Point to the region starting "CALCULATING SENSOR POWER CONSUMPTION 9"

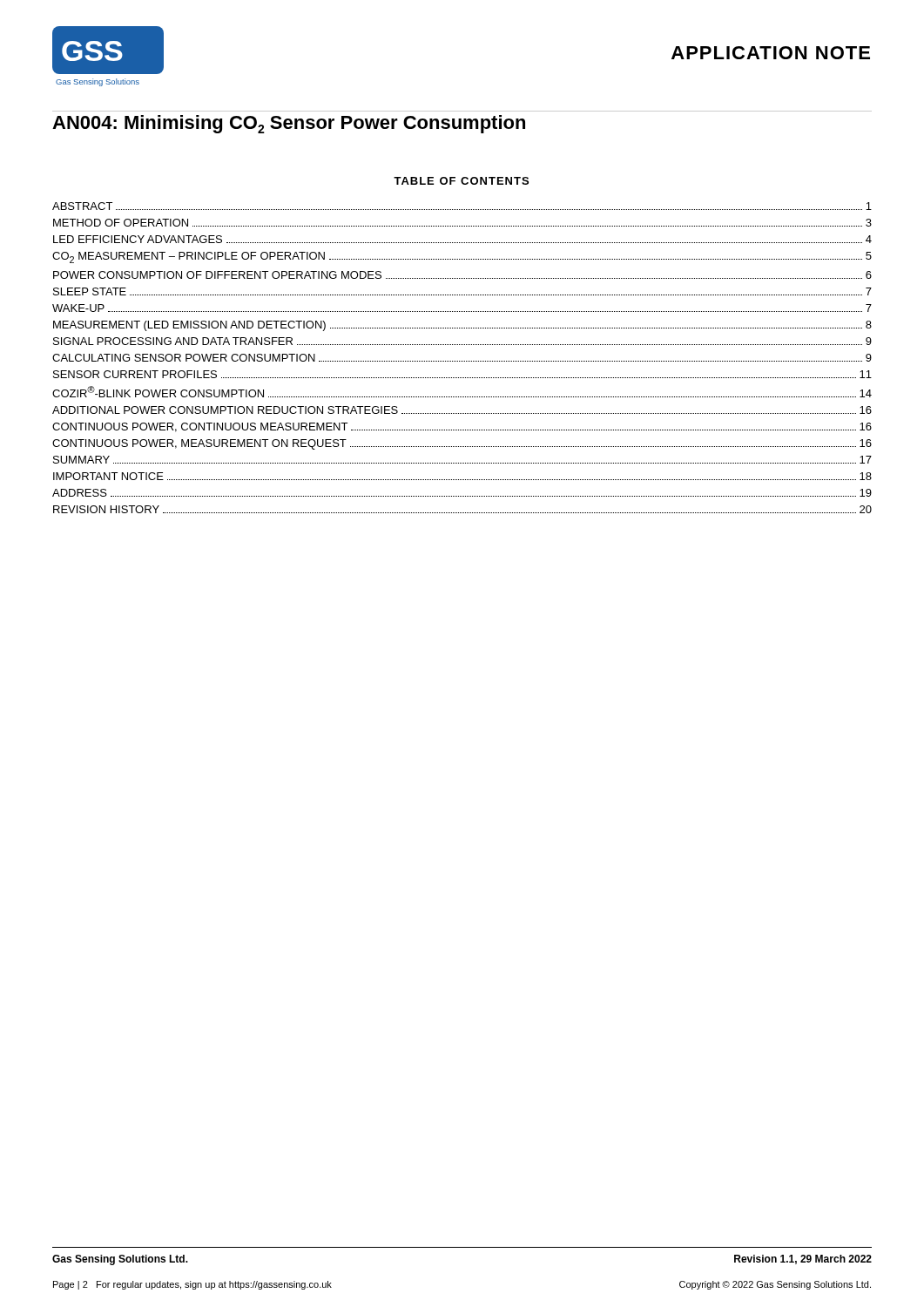tap(462, 357)
